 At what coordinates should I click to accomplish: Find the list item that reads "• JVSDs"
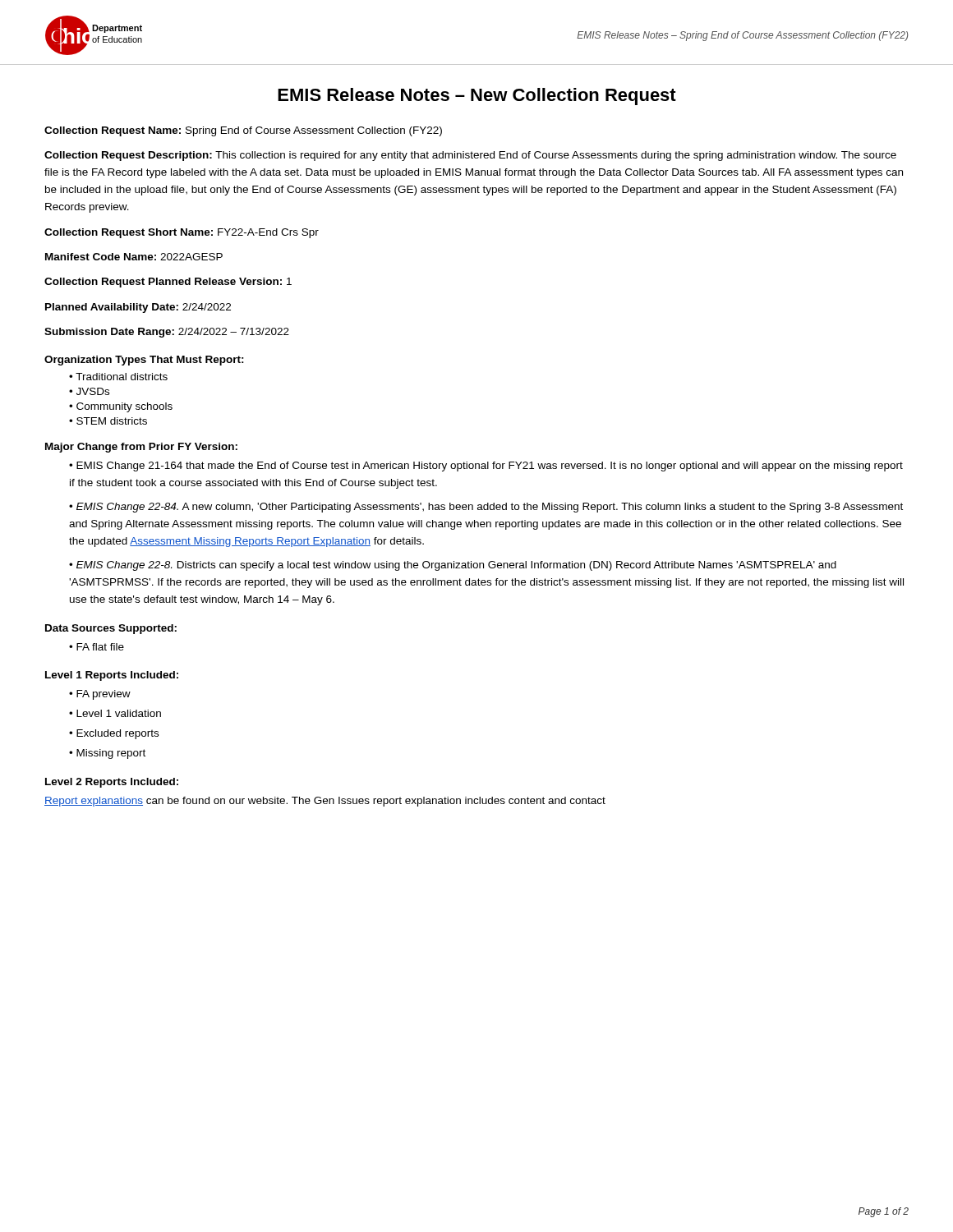coord(89,392)
